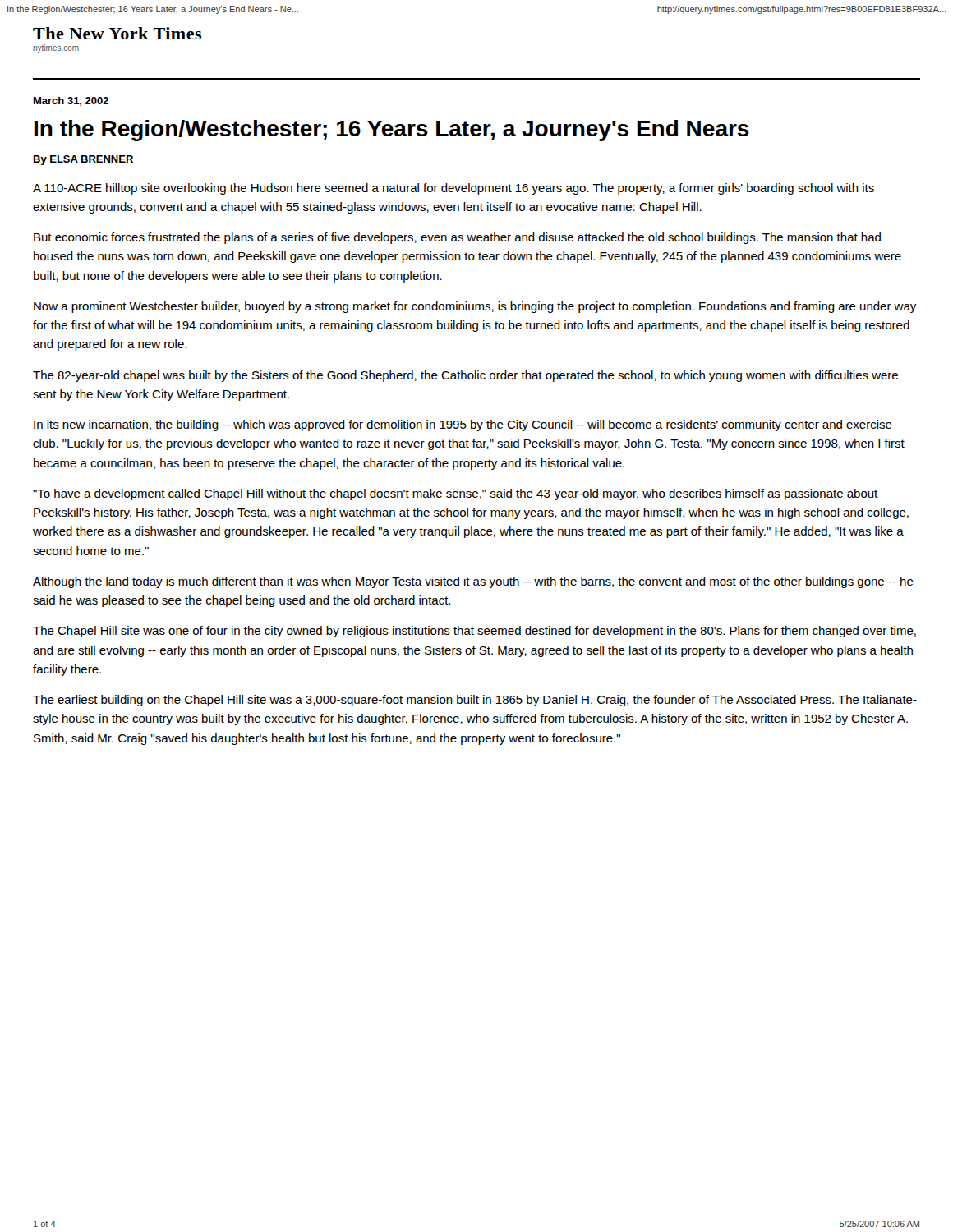Find the text block that says "In its new"
953x1232 pixels.
(469, 443)
